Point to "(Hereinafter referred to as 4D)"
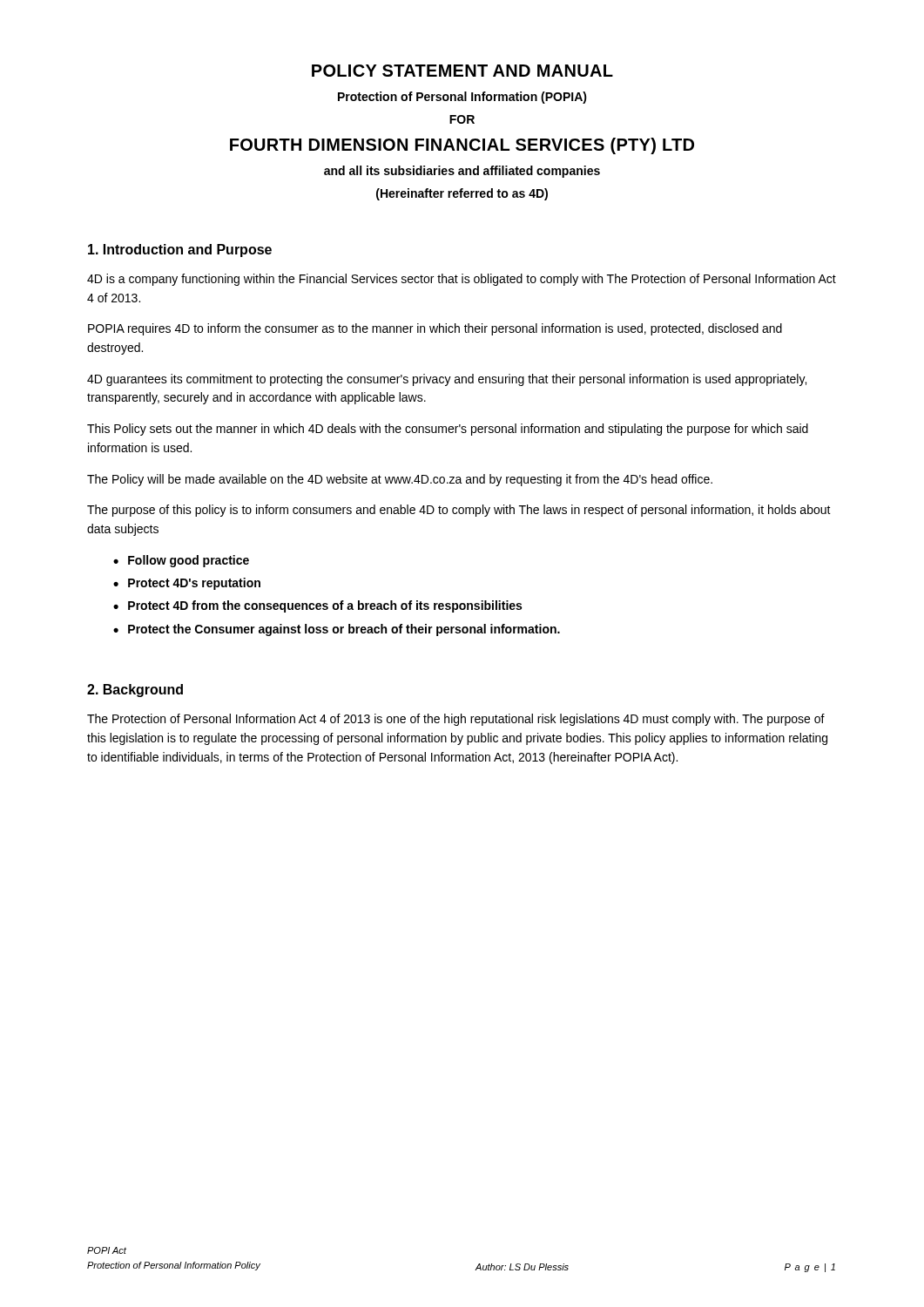Screen dimensions: 1307x924 tap(462, 193)
